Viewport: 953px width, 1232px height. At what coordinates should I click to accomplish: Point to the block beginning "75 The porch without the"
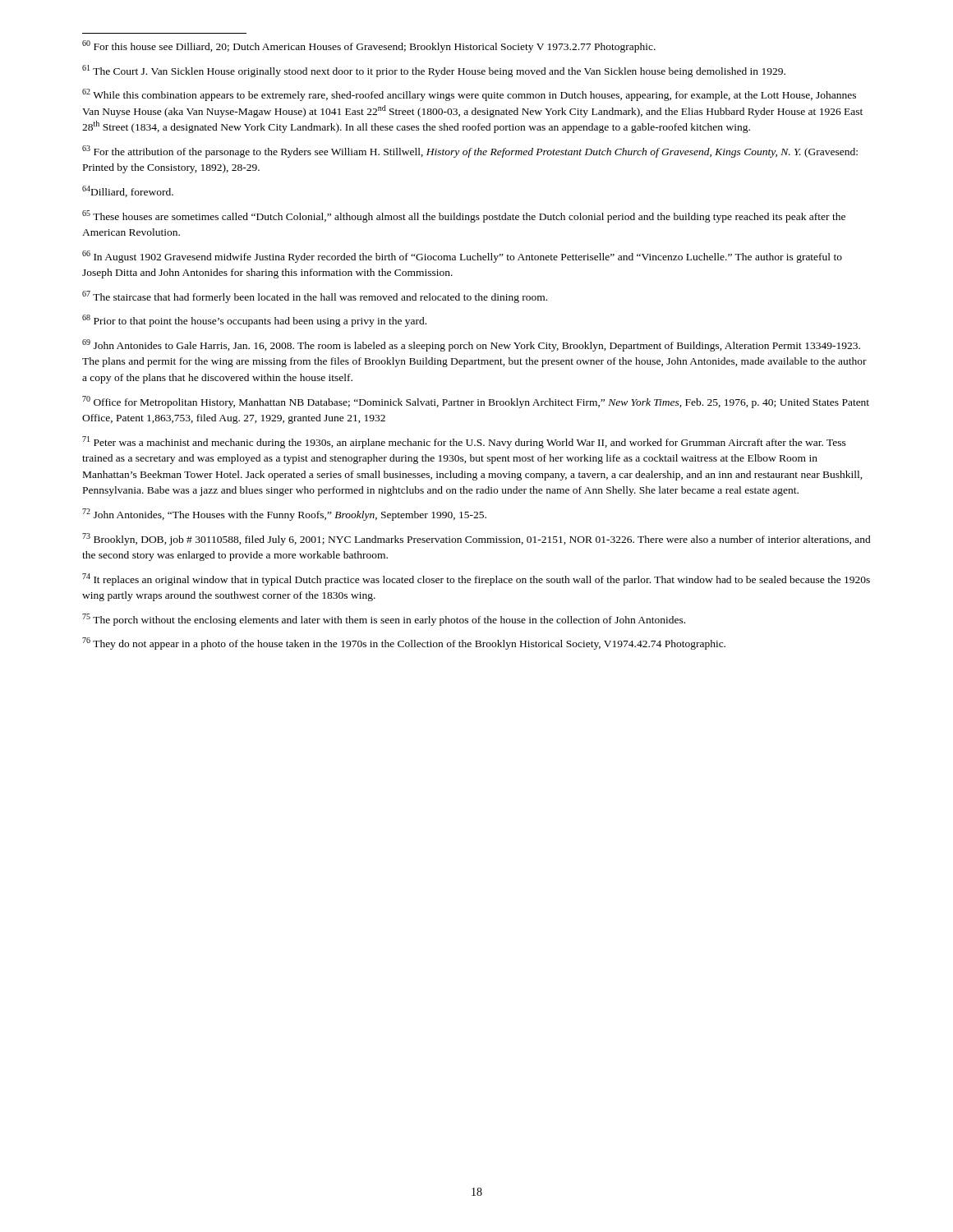[384, 619]
